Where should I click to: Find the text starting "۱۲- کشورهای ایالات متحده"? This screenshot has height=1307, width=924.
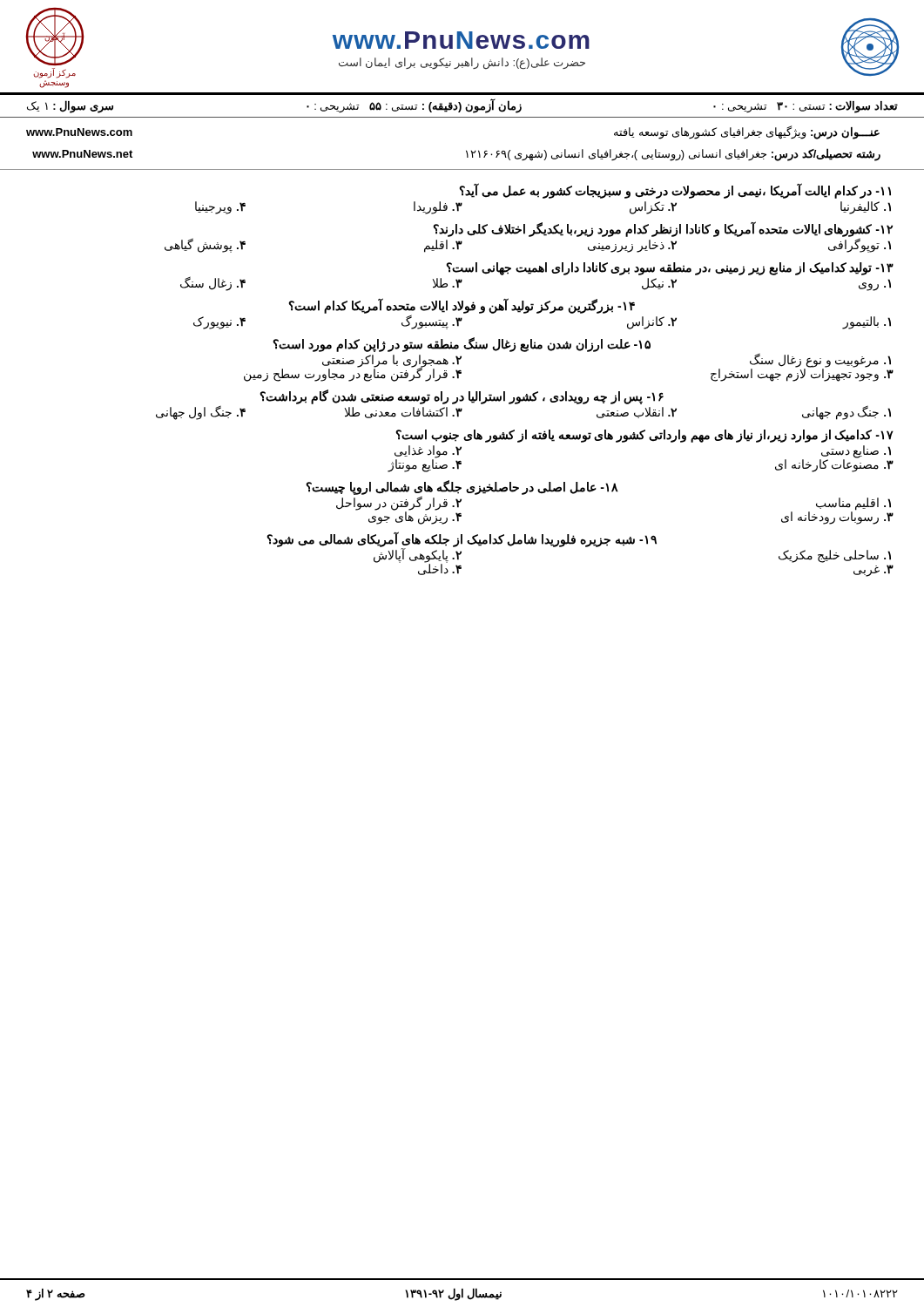tap(462, 237)
